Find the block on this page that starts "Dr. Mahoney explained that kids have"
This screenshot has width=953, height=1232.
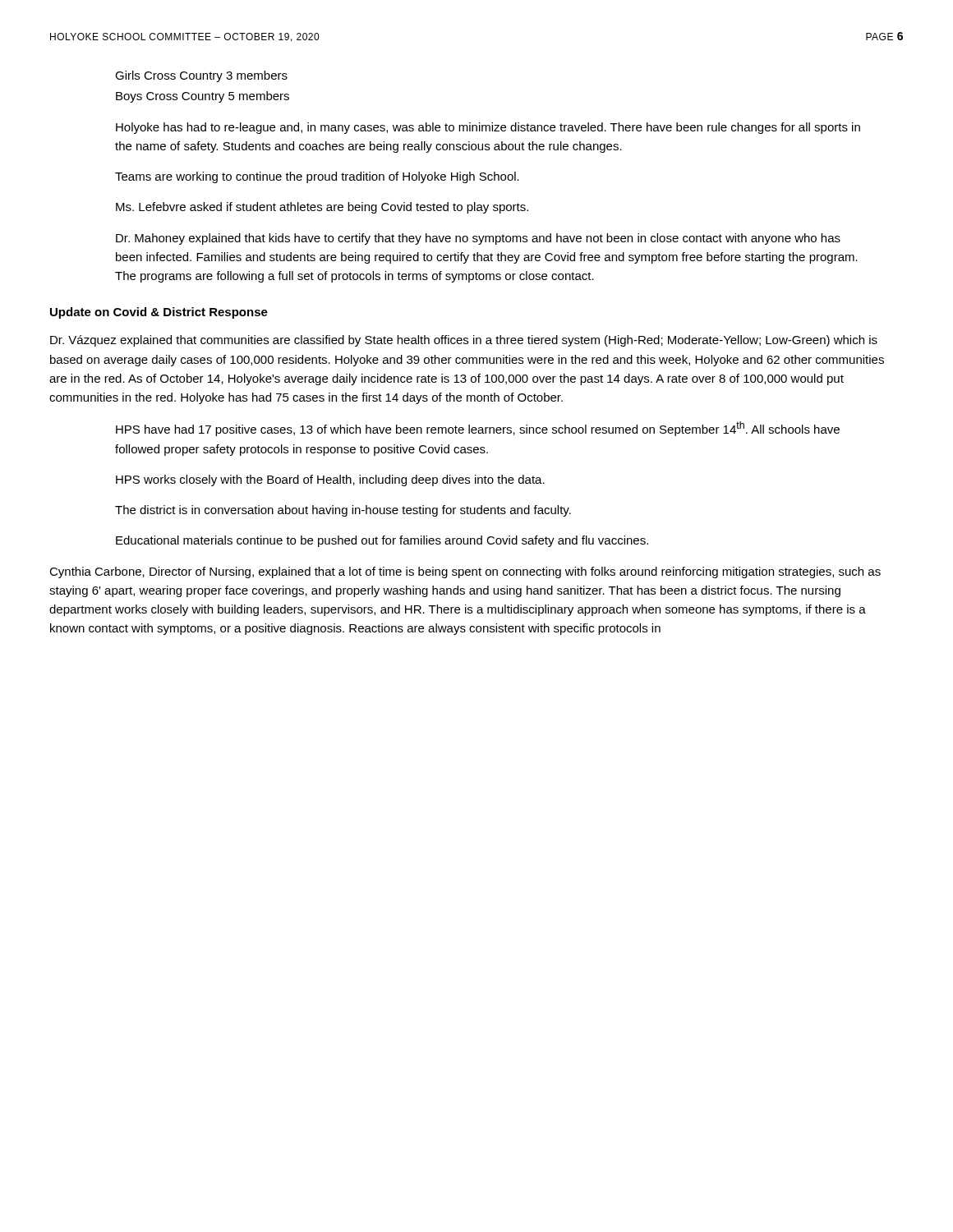[x=487, y=256]
